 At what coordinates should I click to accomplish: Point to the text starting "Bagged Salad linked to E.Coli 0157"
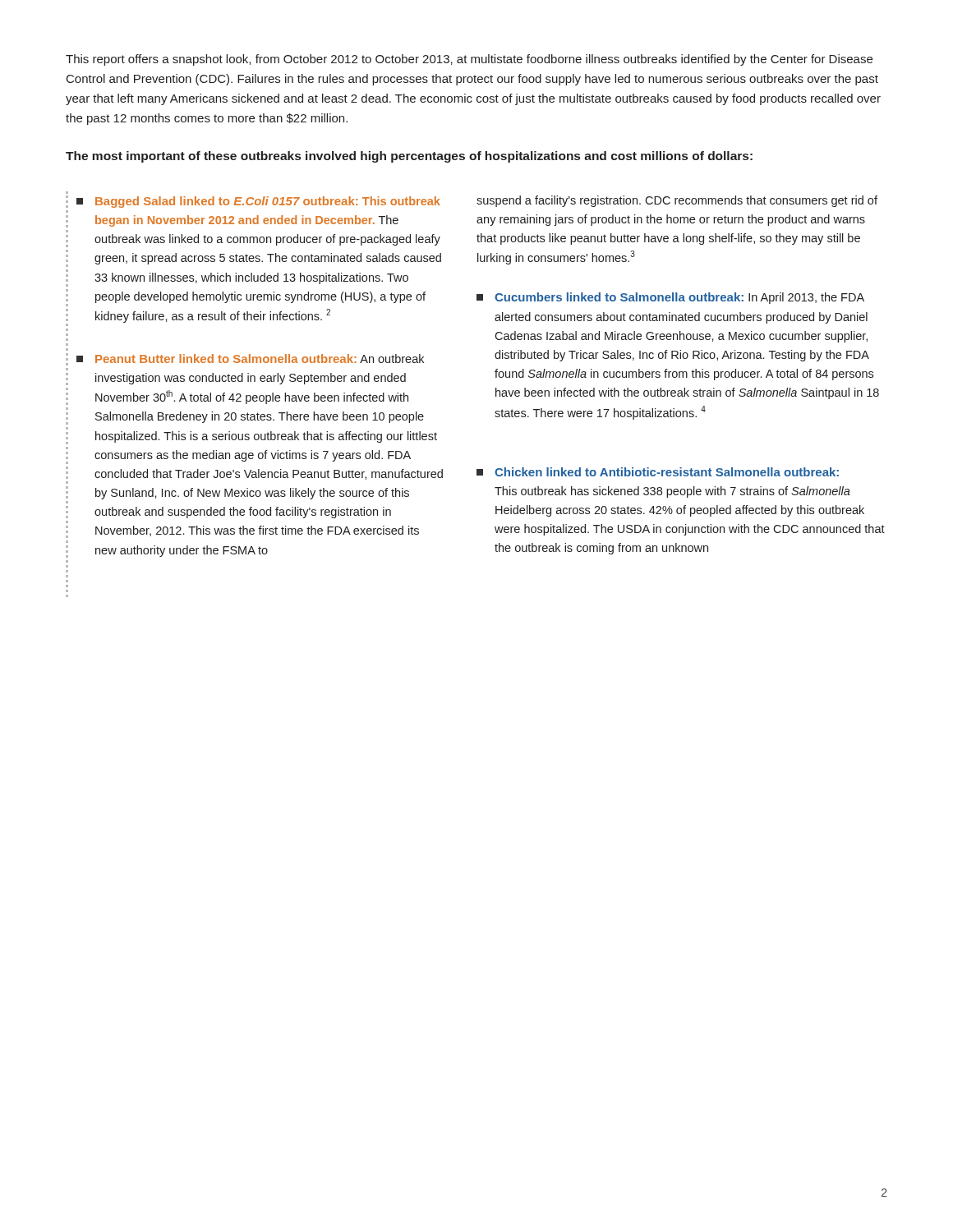point(260,259)
